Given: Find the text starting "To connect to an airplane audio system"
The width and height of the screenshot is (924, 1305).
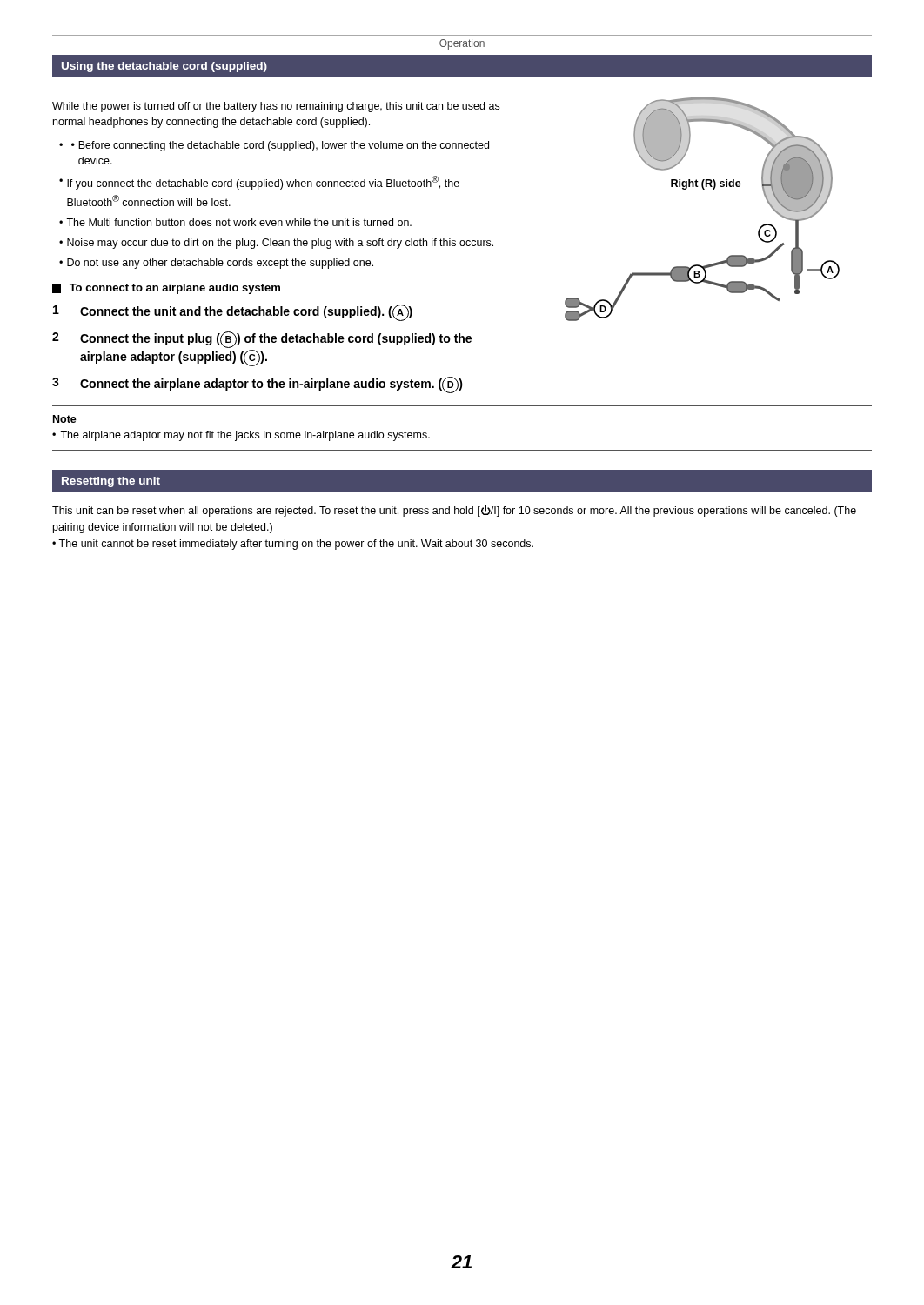Looking at the screenshot, I should tap(167, 288).
